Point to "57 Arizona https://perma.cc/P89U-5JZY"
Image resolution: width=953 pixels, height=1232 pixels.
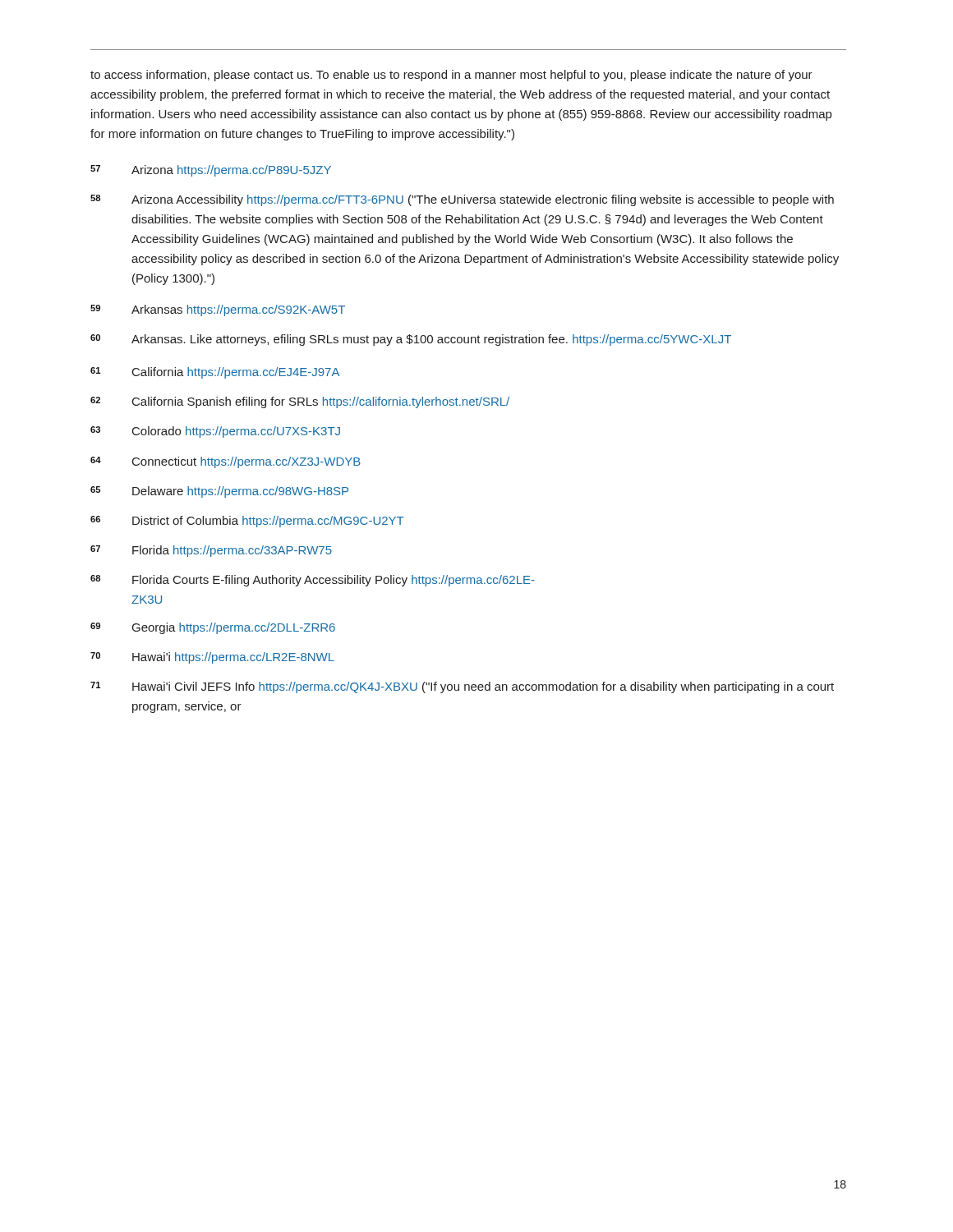[211, 171]
